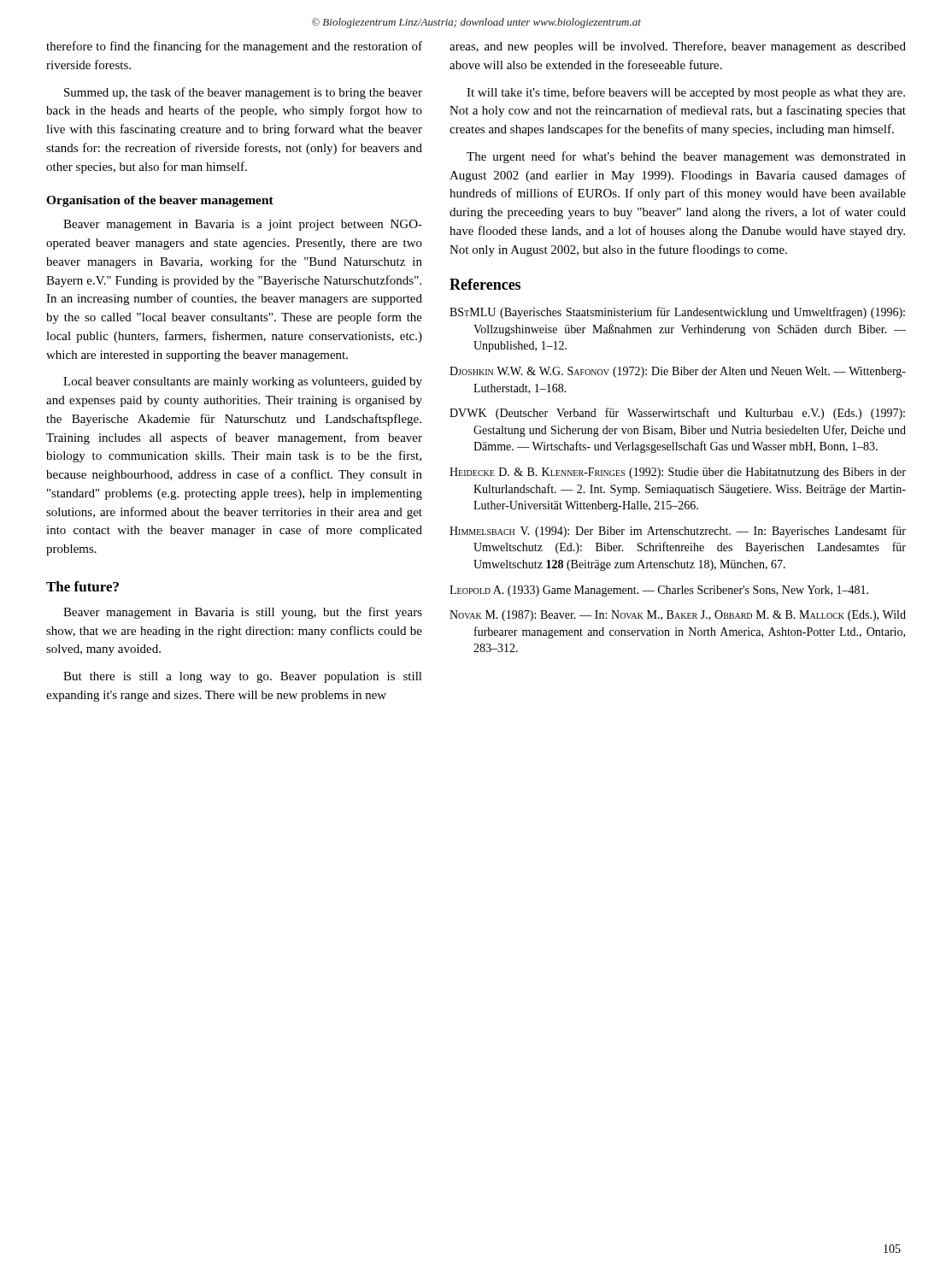Where is the passage that starts "areas, and new peoples will be involved."?

point(678,56)
